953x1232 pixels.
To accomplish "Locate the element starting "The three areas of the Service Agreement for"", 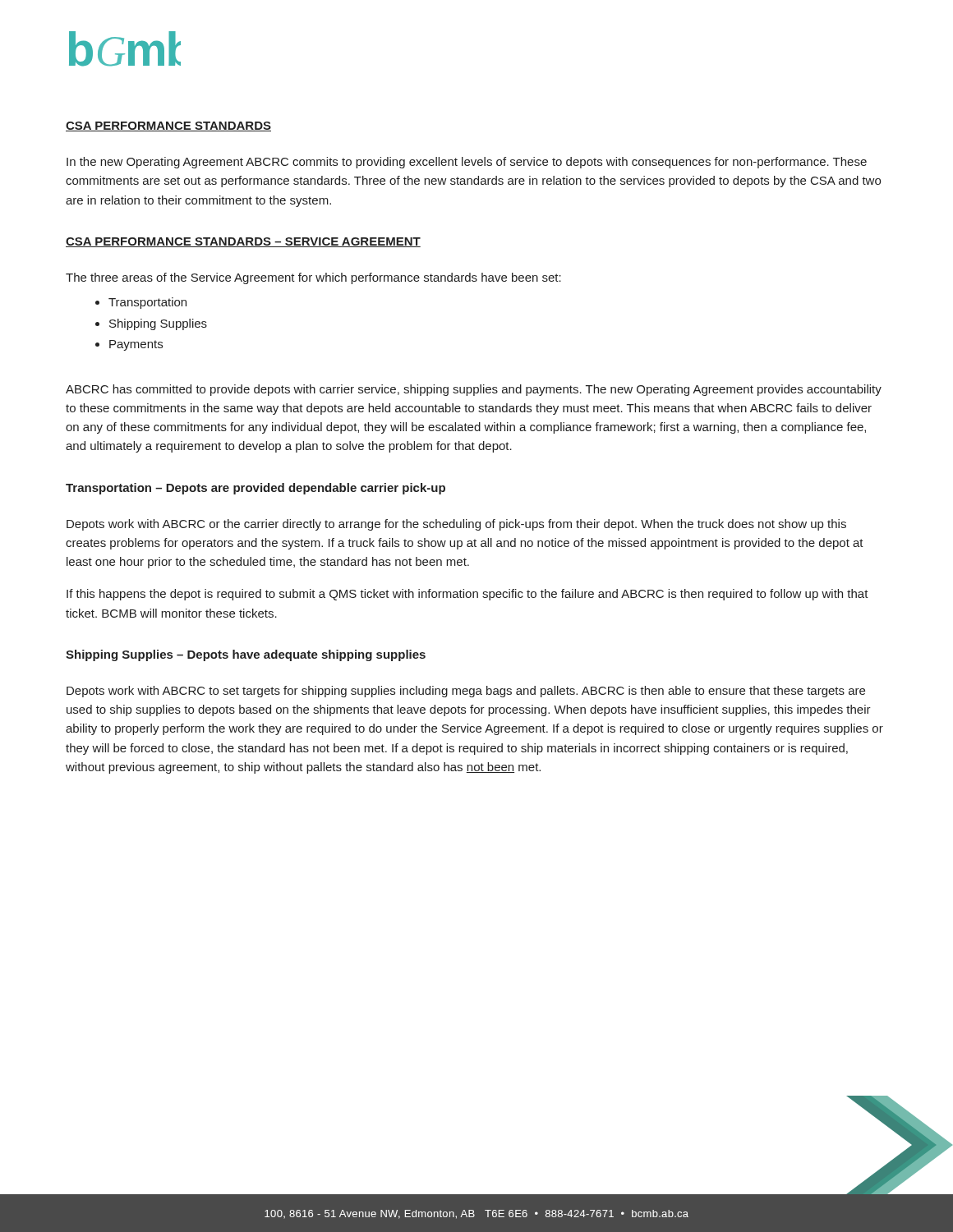I will click(476, 277).
